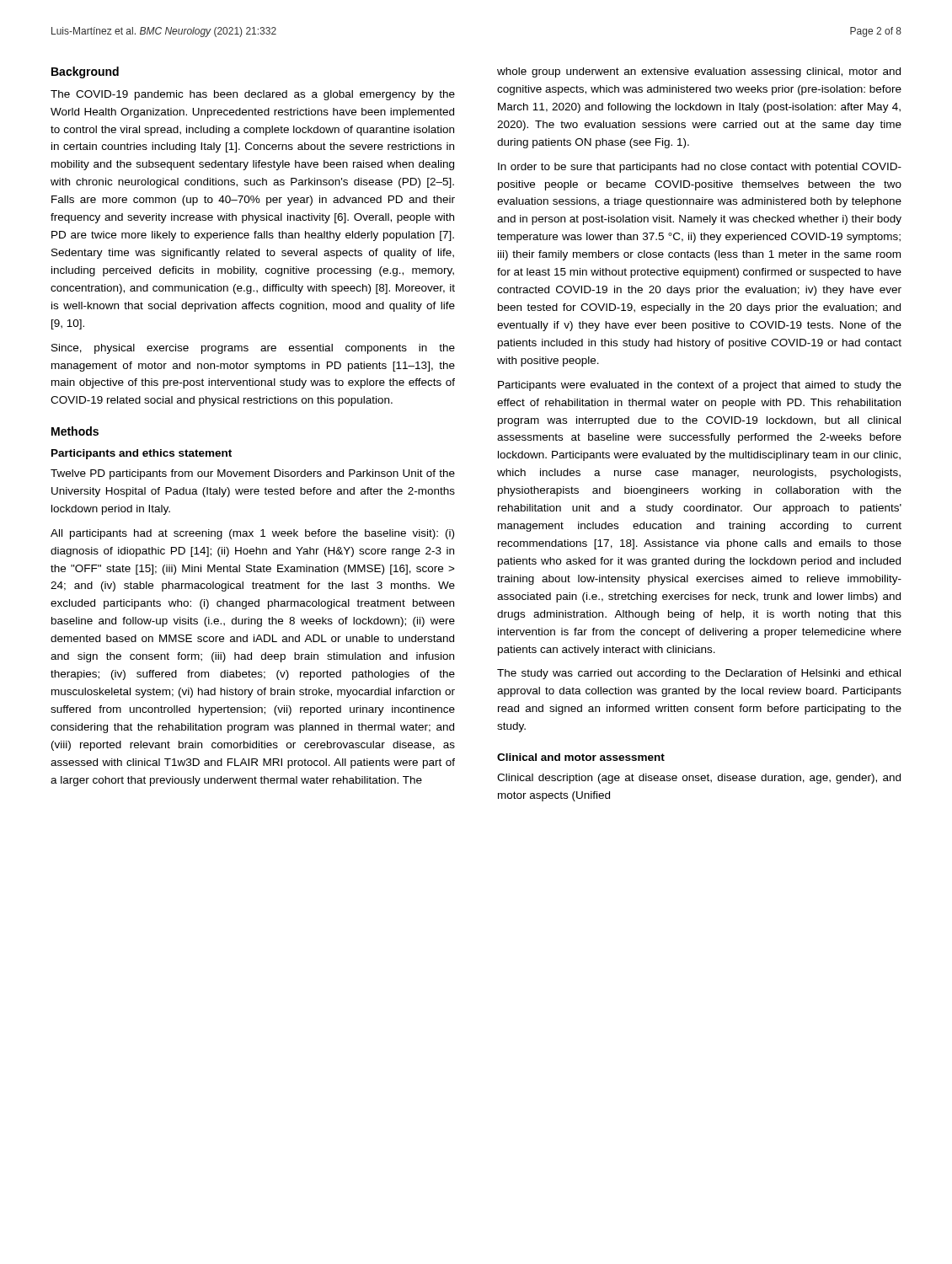Find the block on this page that starts "The study was carried out according to the"

[x=699, y=701]
